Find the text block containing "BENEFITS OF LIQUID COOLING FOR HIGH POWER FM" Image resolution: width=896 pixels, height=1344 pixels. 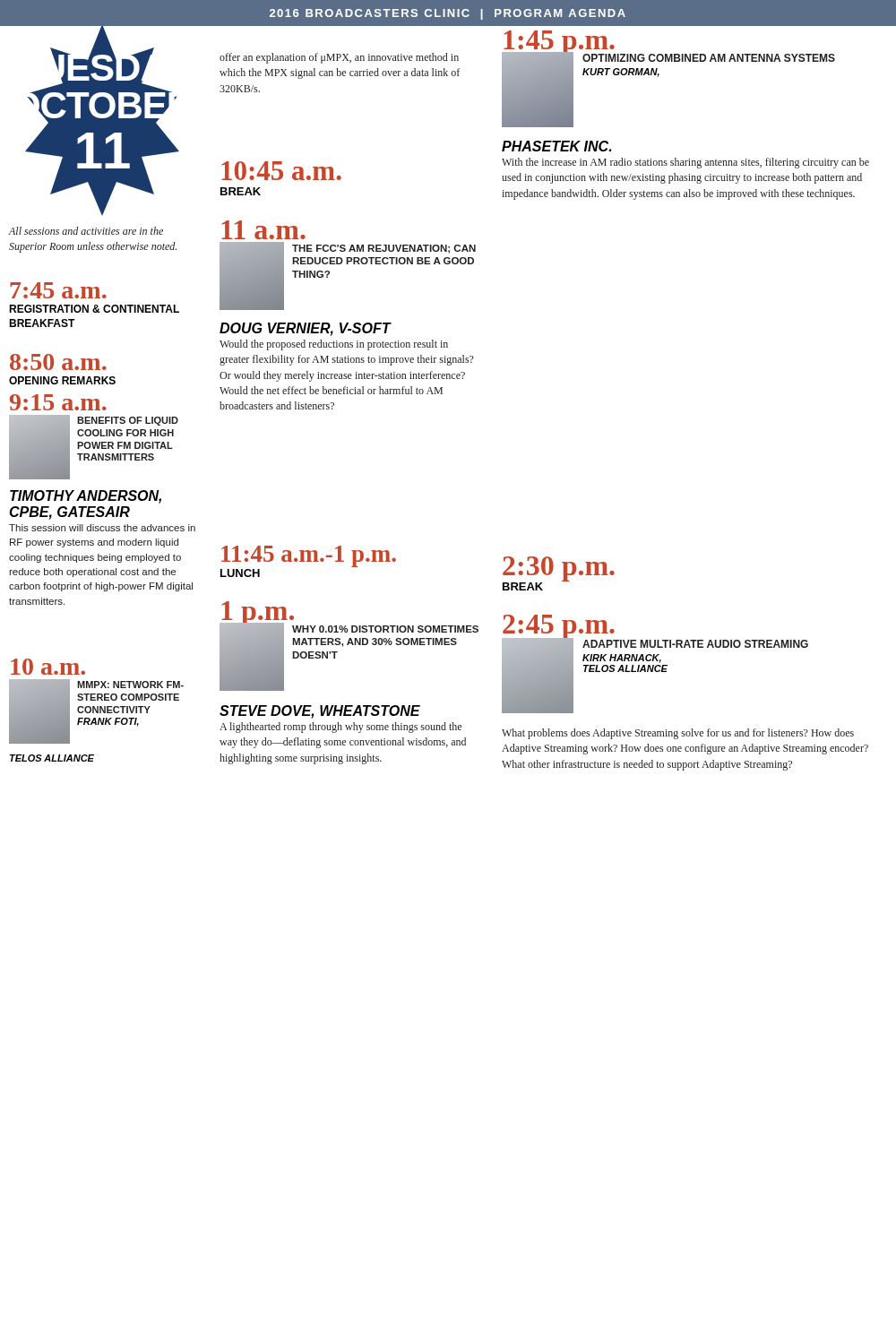107,447
